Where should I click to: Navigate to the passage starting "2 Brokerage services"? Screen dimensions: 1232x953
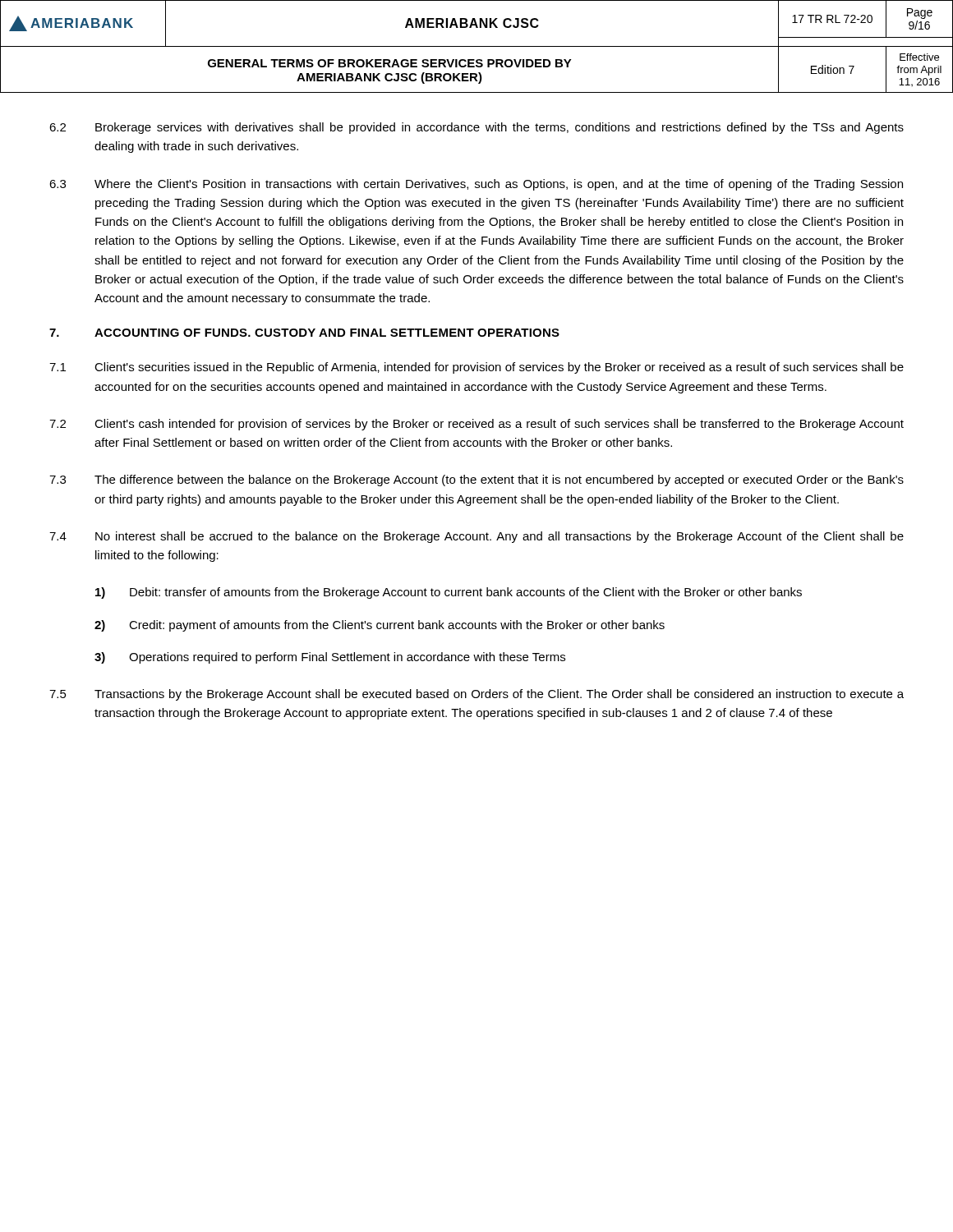[476, 137]
